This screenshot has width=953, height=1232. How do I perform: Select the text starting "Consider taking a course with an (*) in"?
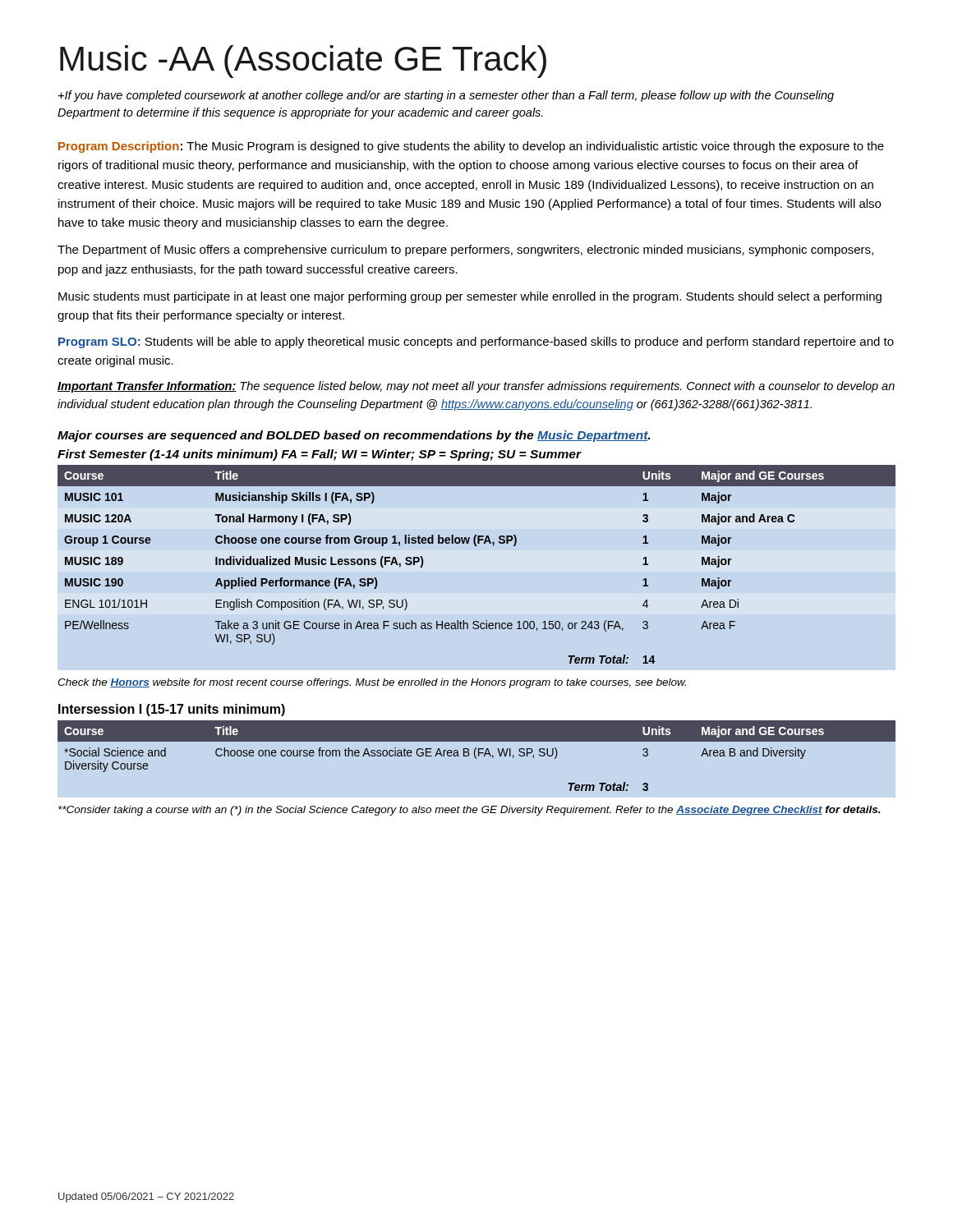(x=469, y=810)
